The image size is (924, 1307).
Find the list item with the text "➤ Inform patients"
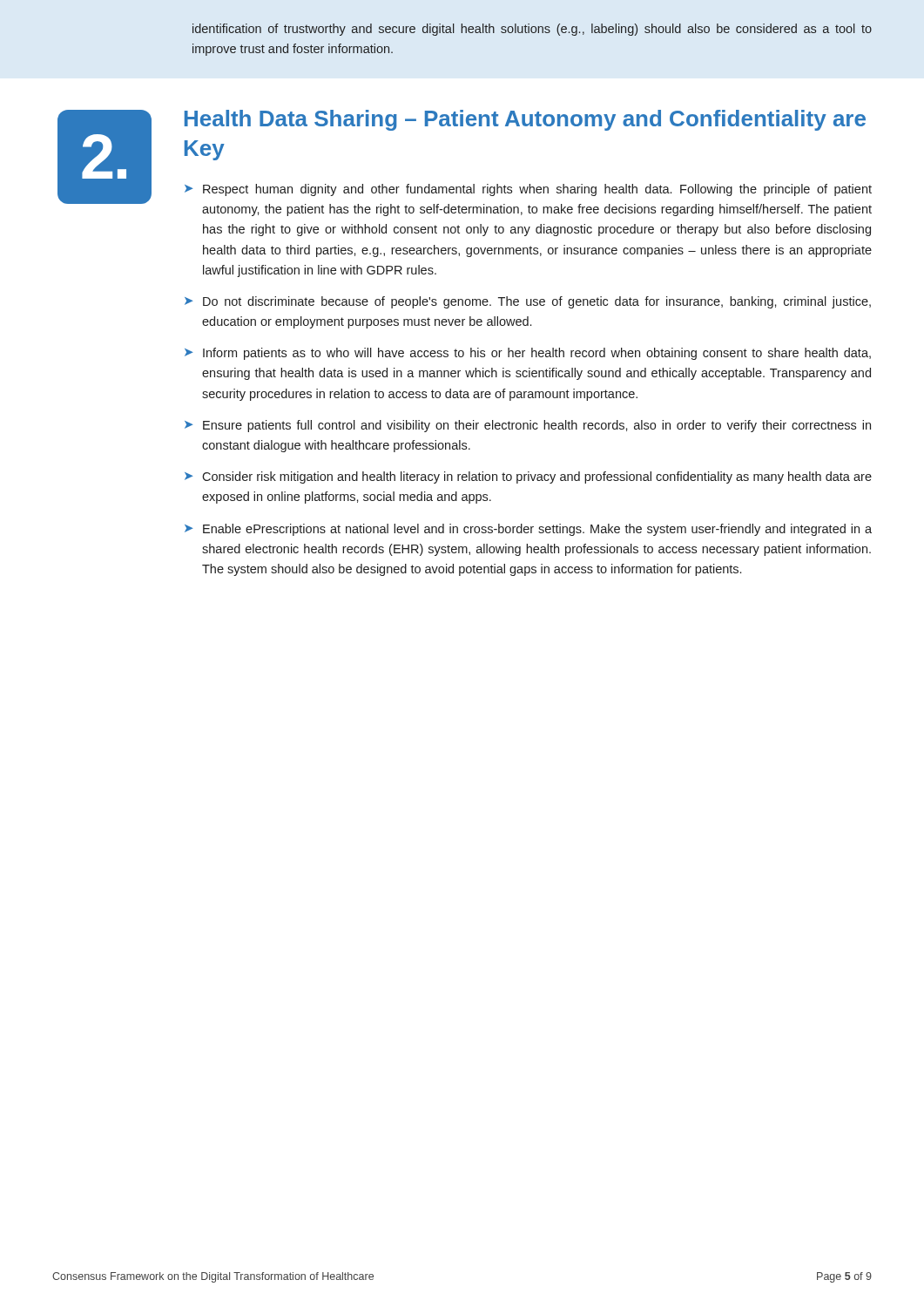pos(527,374)
